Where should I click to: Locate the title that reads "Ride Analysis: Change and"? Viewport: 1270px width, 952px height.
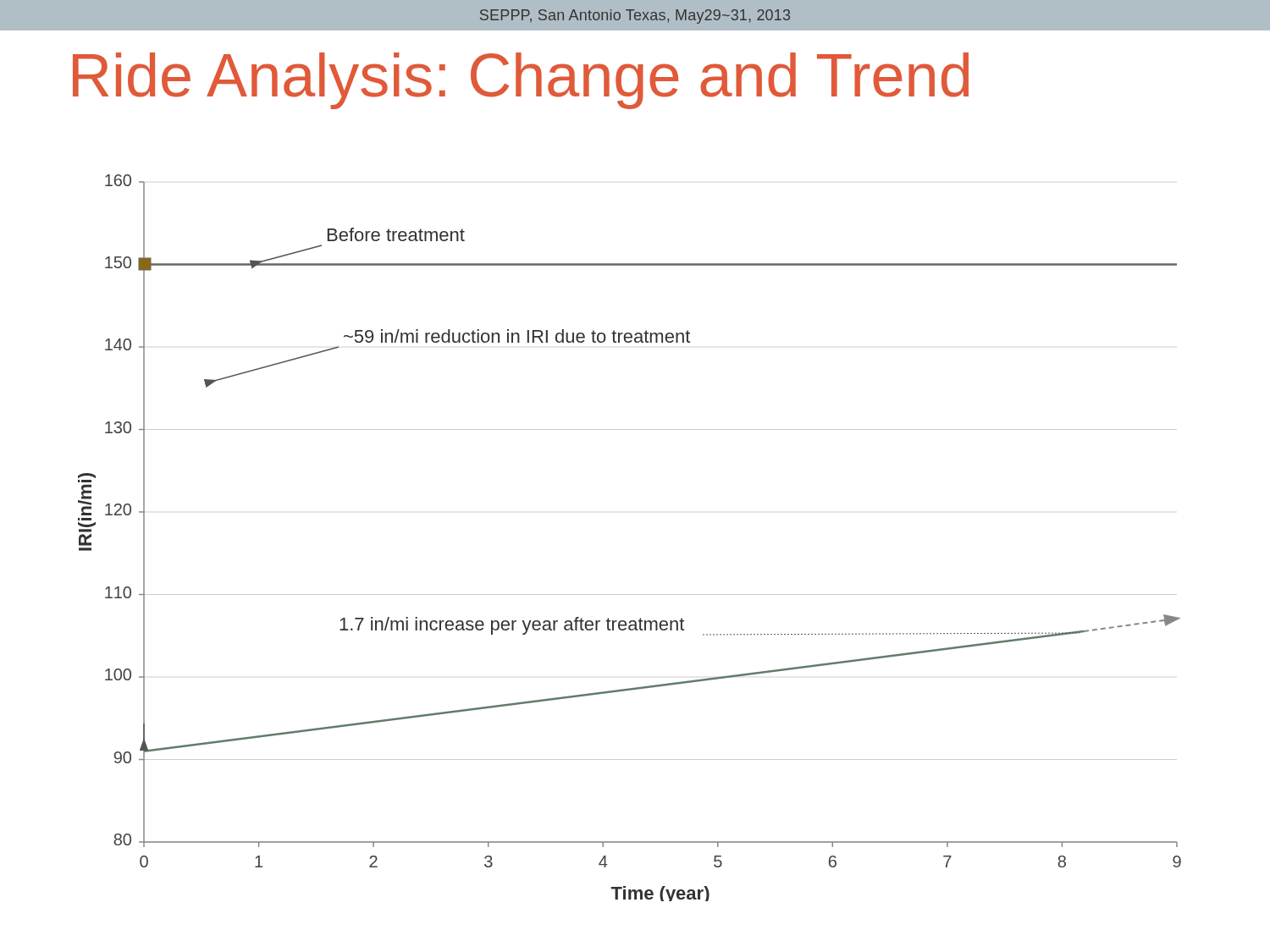click(x=520, y=76)
